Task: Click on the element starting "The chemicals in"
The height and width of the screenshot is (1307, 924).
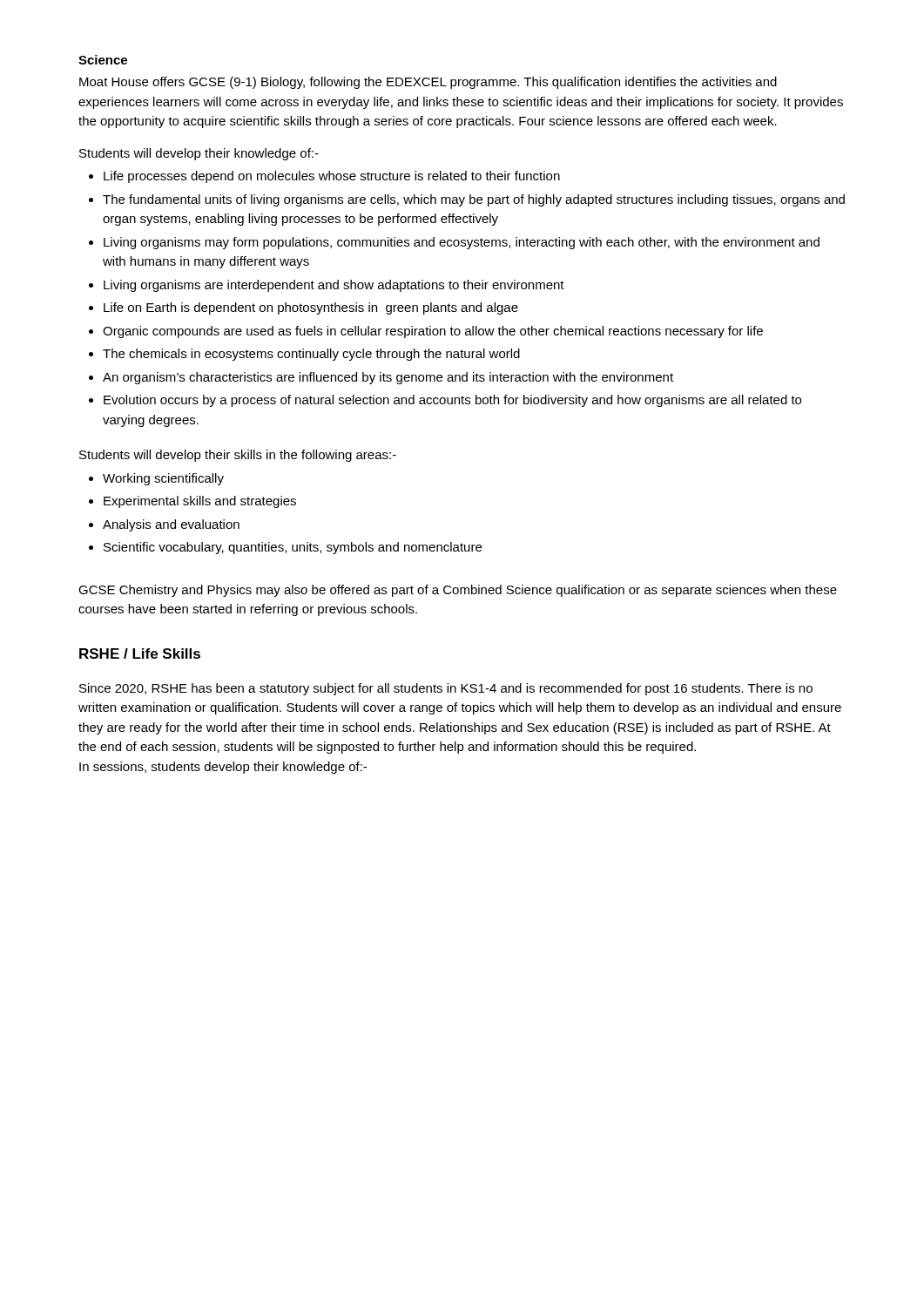Action: (312, 353)
